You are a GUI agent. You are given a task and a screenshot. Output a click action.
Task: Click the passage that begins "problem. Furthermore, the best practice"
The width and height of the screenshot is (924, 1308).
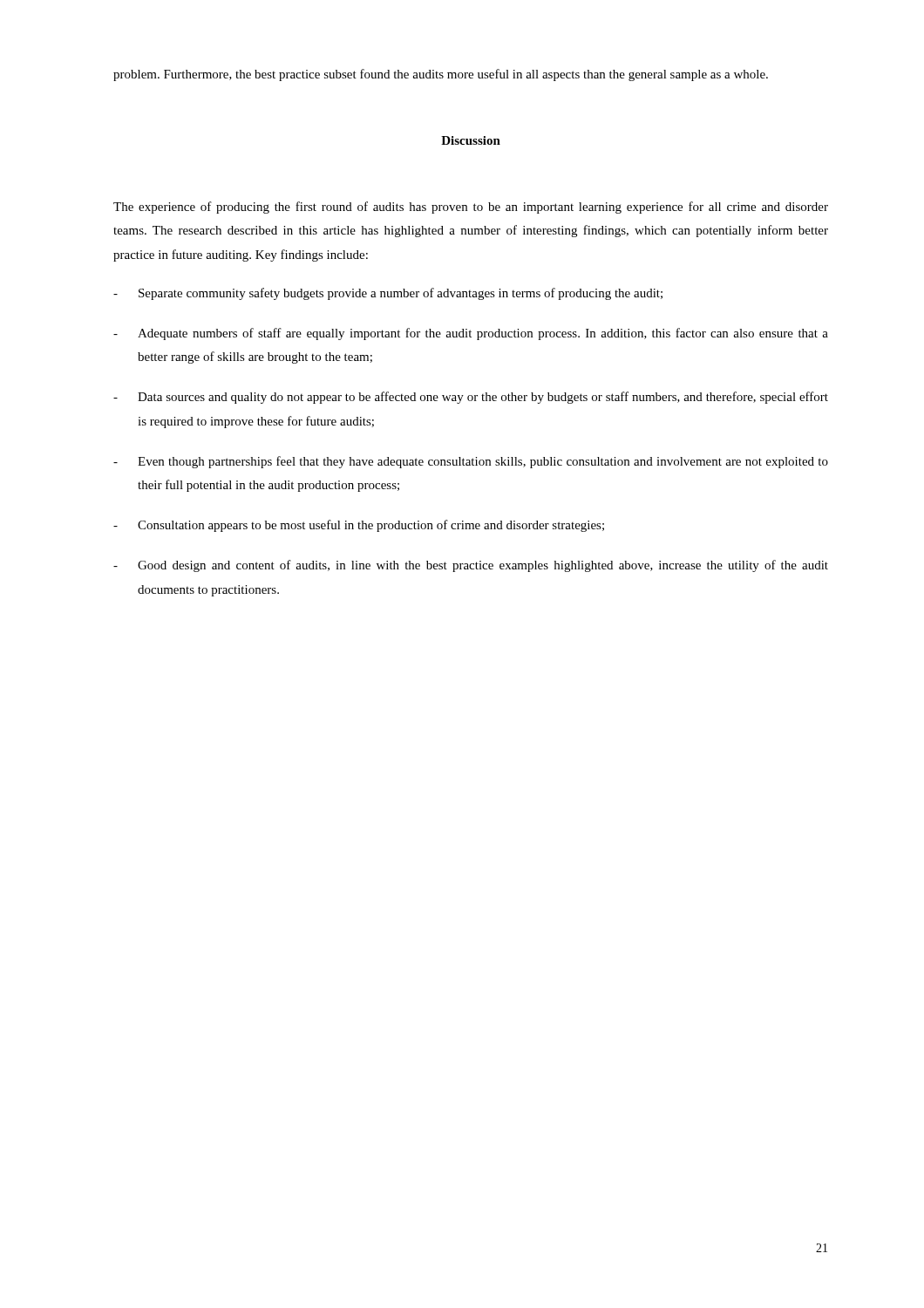(441, 74)
